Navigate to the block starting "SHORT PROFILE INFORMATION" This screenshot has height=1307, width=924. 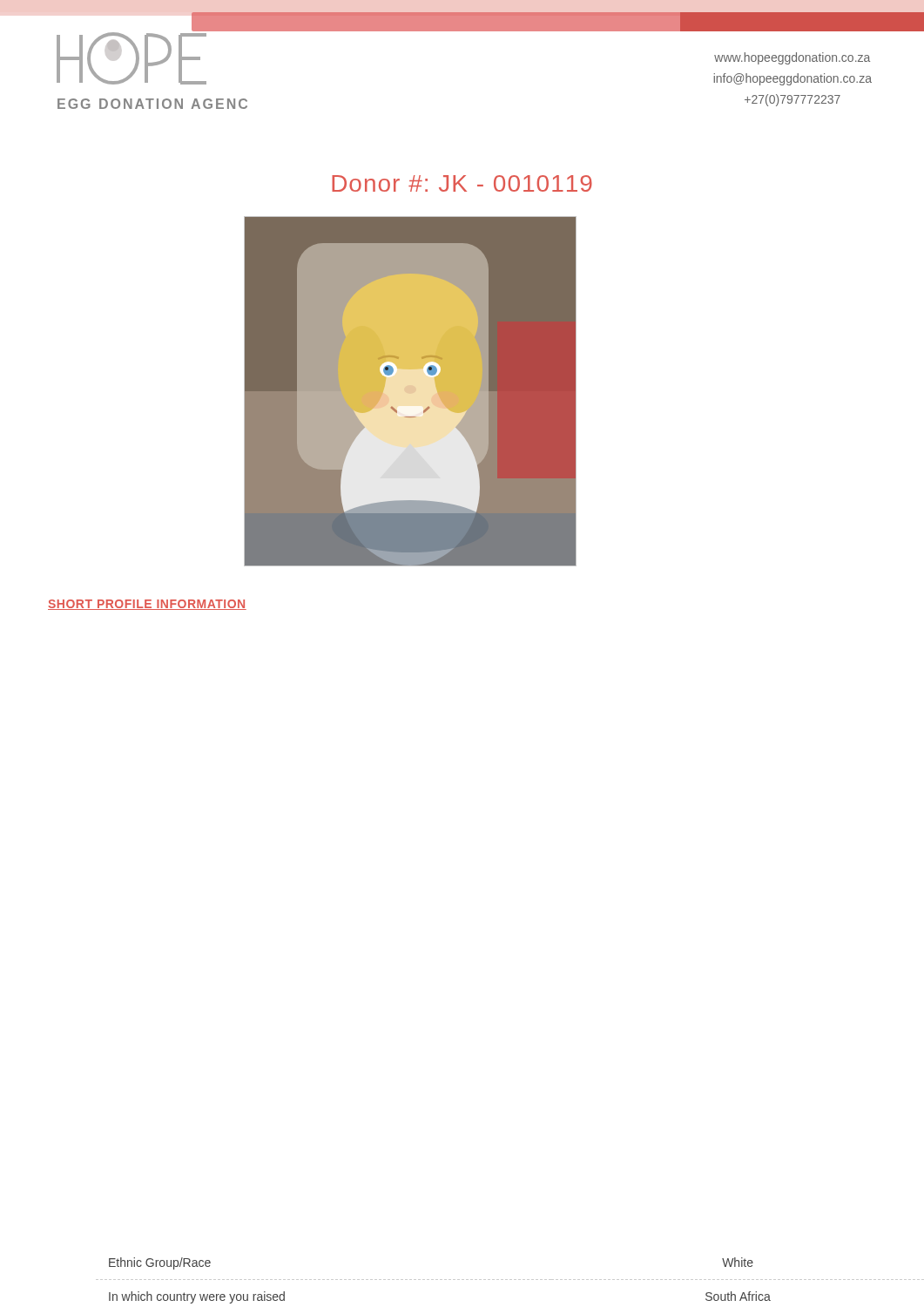point(147,604)
